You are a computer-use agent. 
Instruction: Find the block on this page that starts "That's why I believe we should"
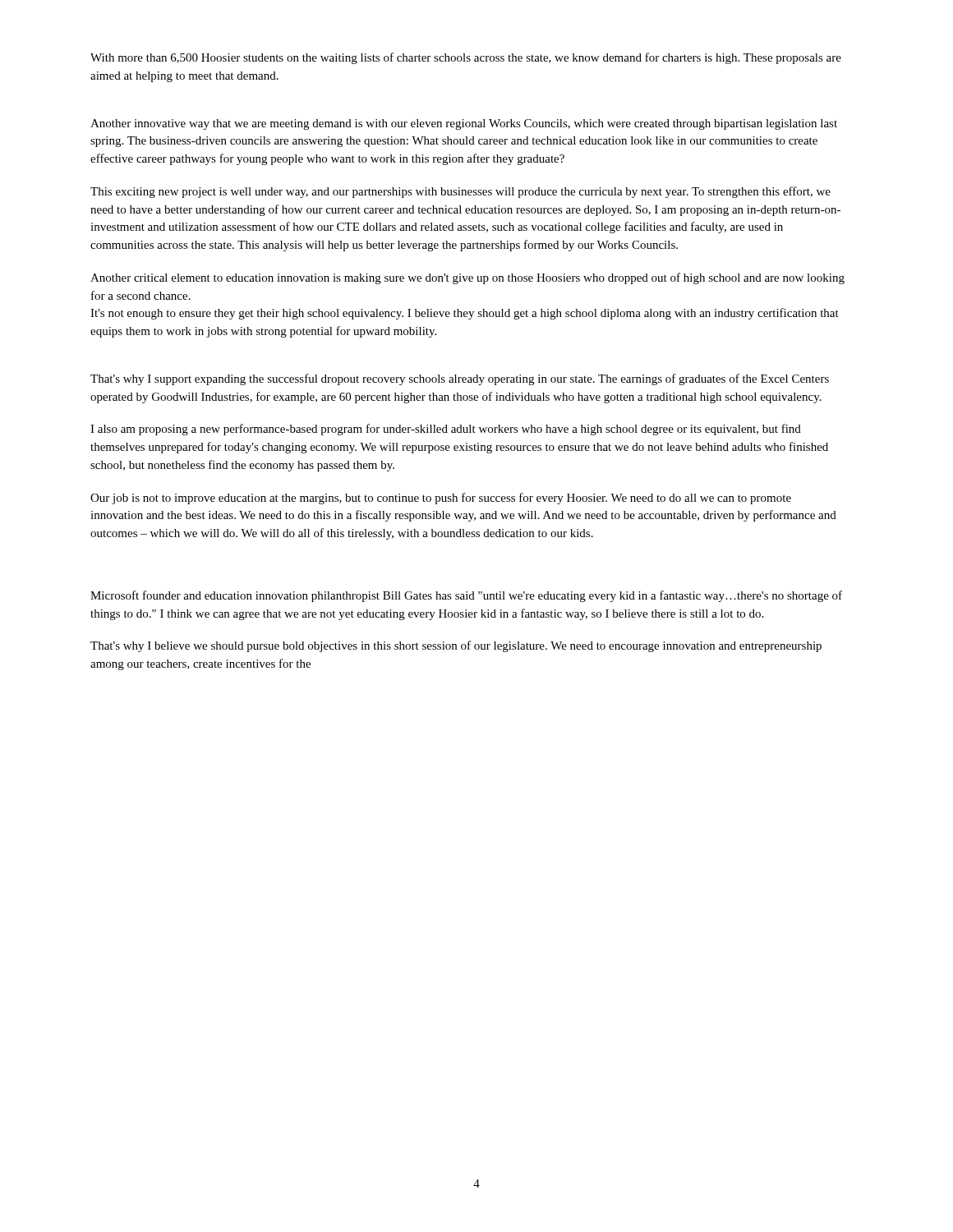[x=456, y=655]
